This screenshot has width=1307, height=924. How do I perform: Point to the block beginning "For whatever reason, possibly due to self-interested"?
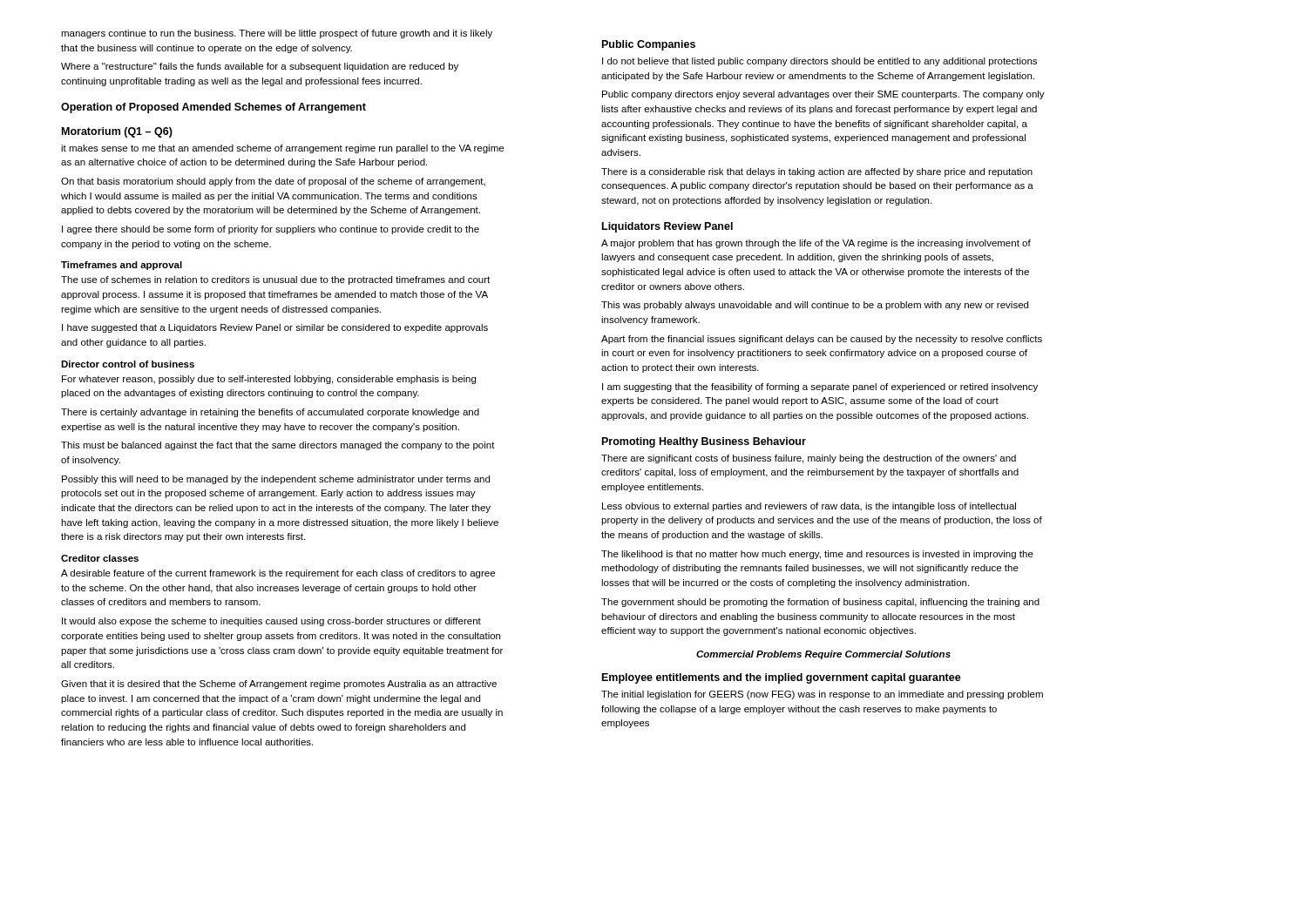[269, 386]
